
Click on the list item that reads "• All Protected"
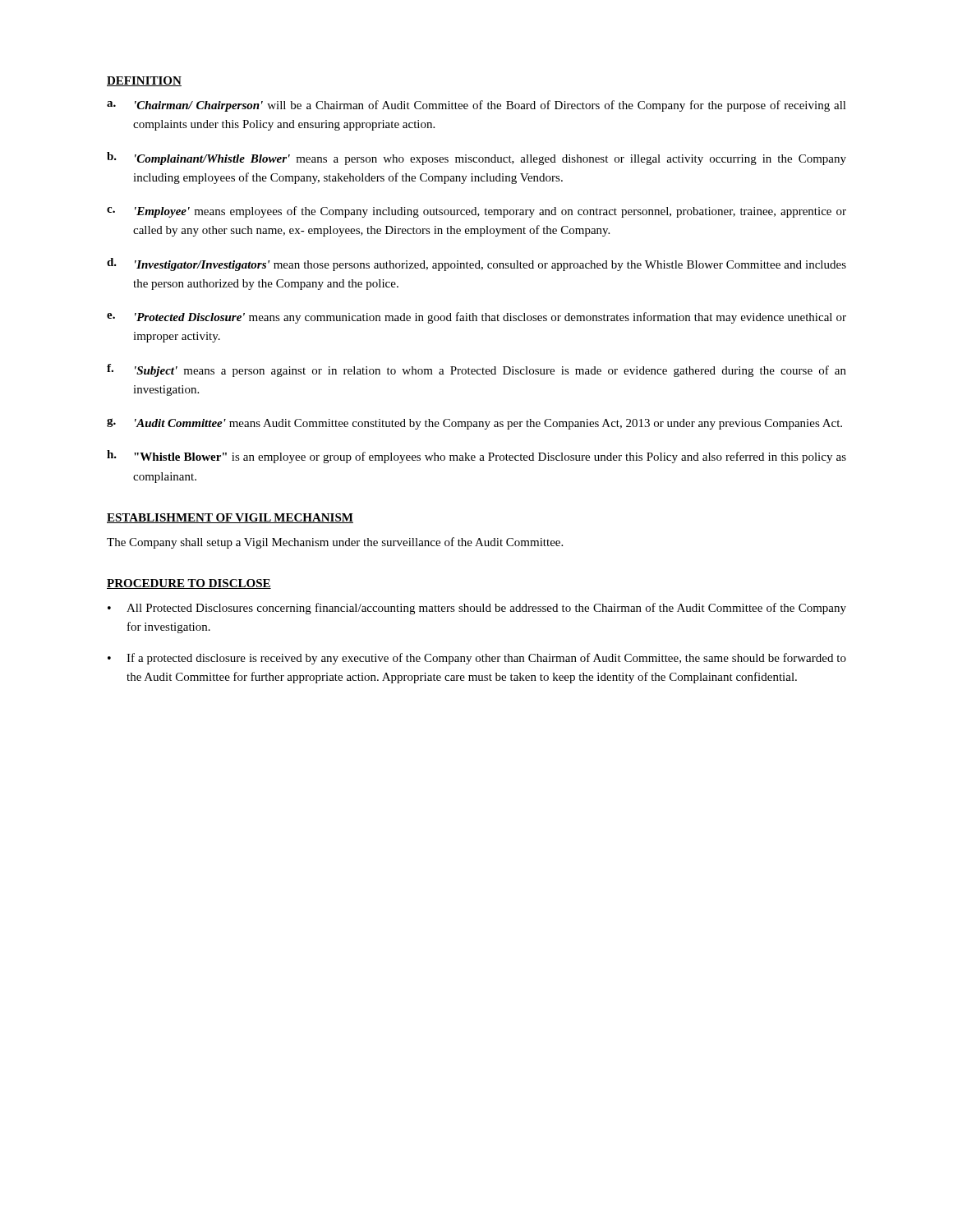476,618
